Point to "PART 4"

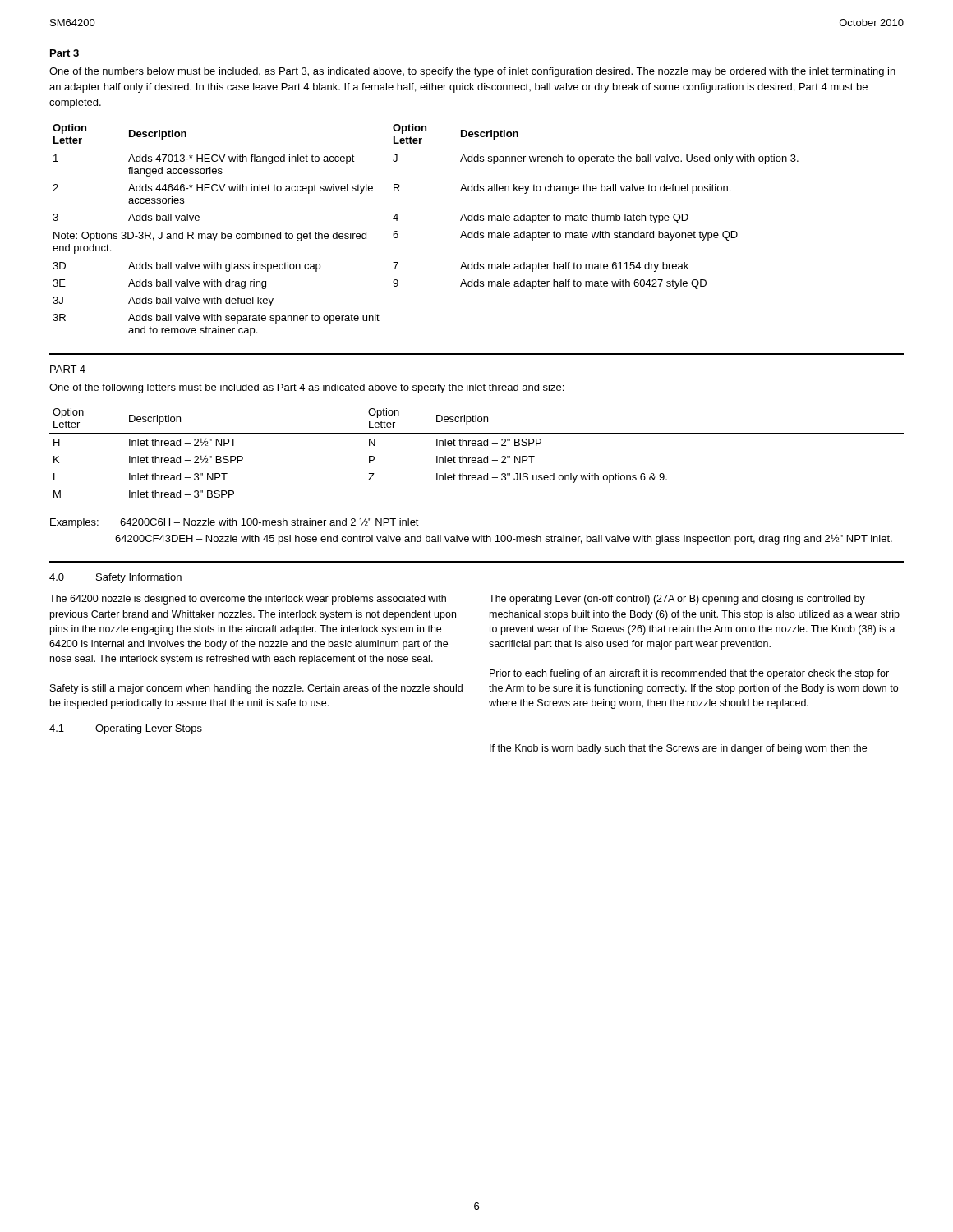[x=67, y=369]
